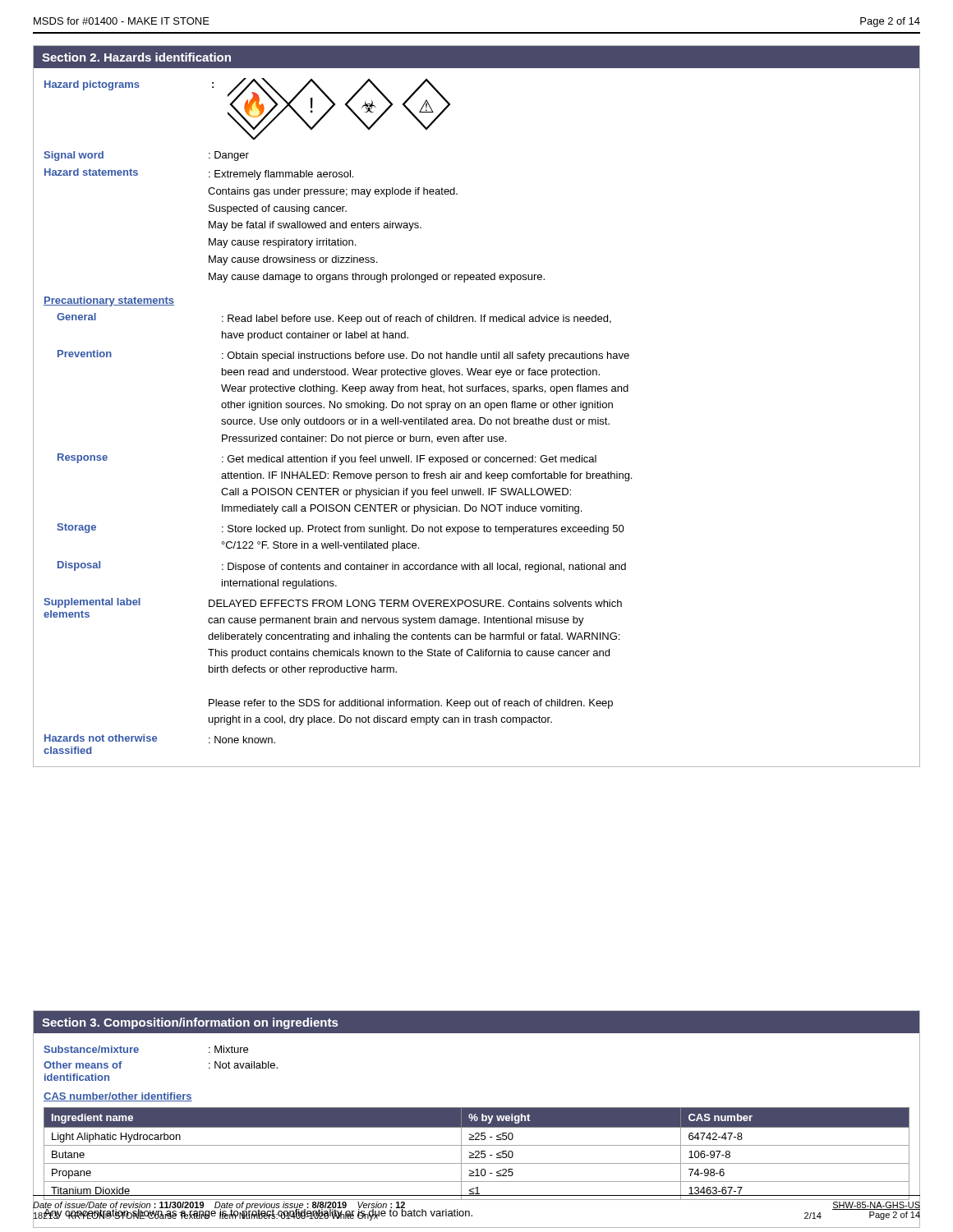Where does it say ": Danger"?
953x1232 pixels.
pyautogui.click(x=228, y=155)
